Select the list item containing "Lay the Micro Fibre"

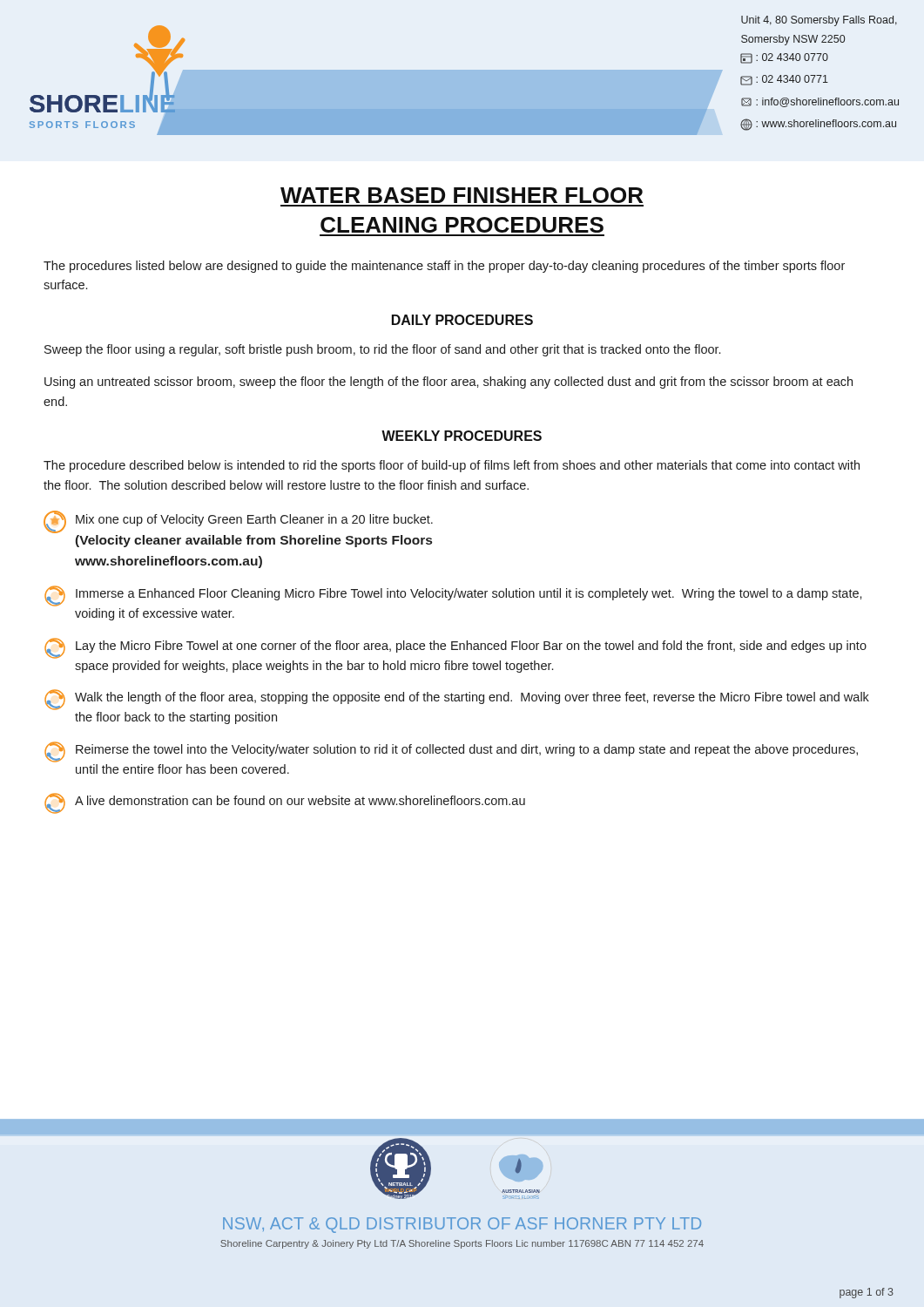[462, 656]
